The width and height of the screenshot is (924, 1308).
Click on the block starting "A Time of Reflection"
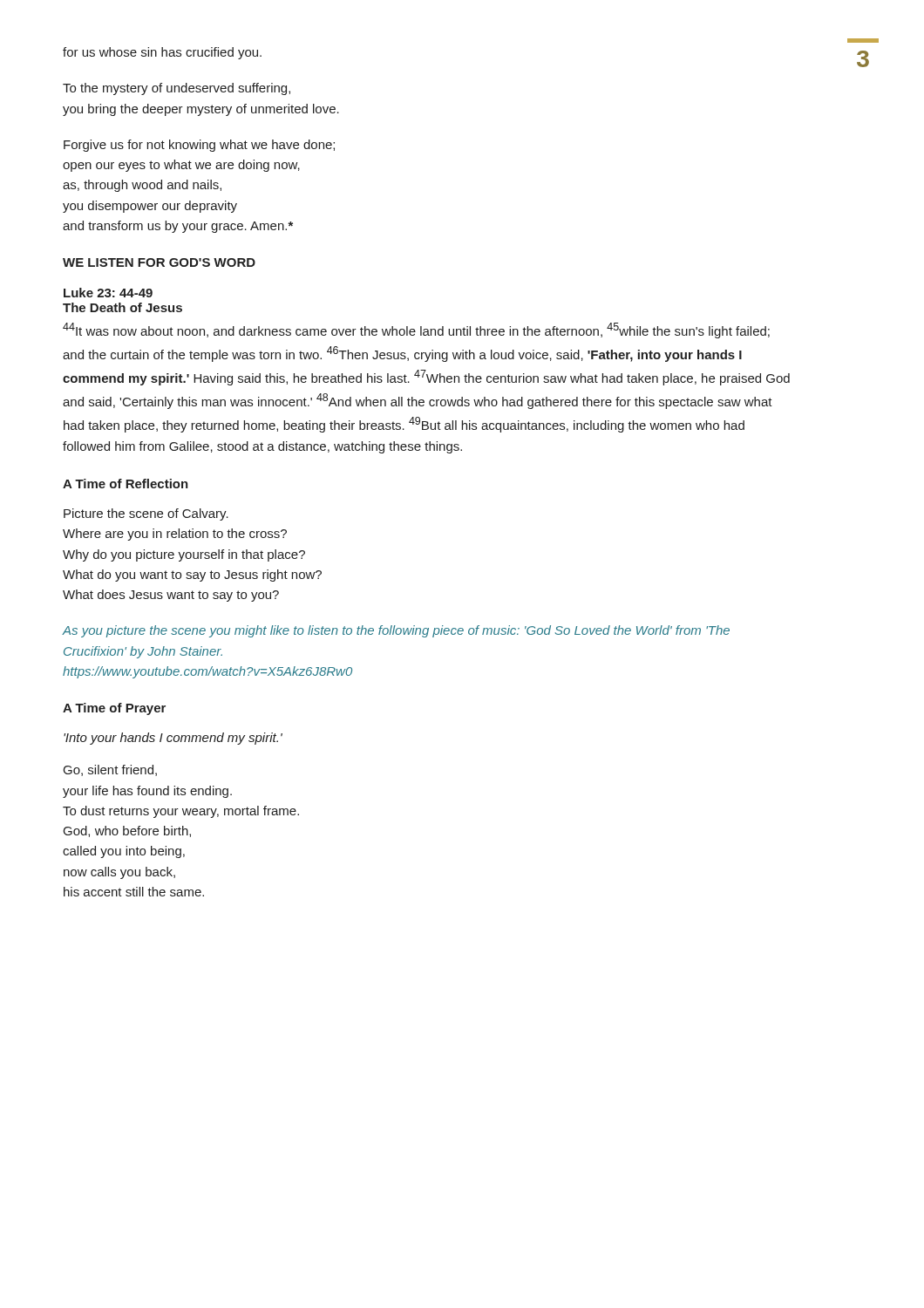[x=126, y=484]
